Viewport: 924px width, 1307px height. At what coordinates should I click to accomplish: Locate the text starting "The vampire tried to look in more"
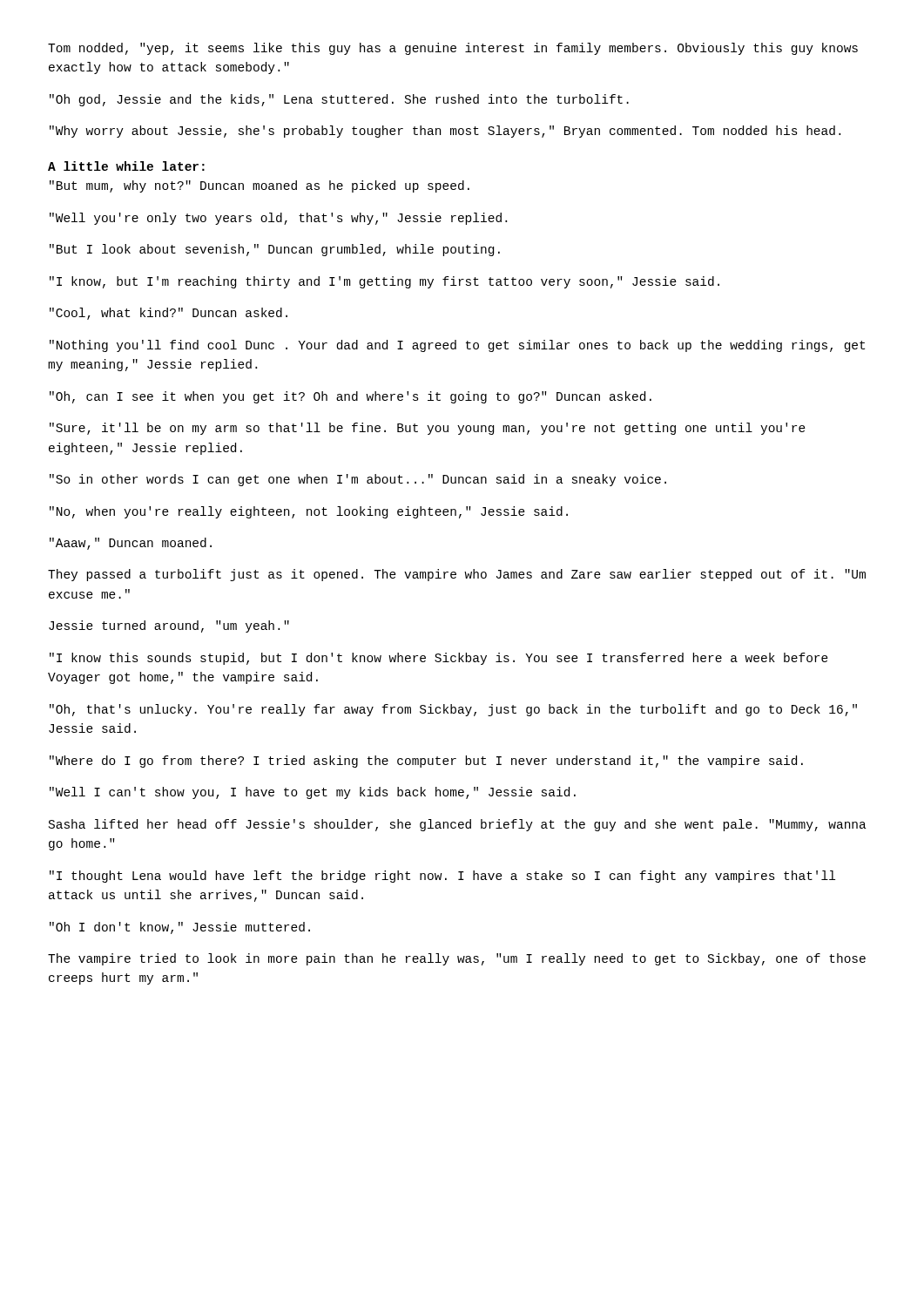coord(457,969)
